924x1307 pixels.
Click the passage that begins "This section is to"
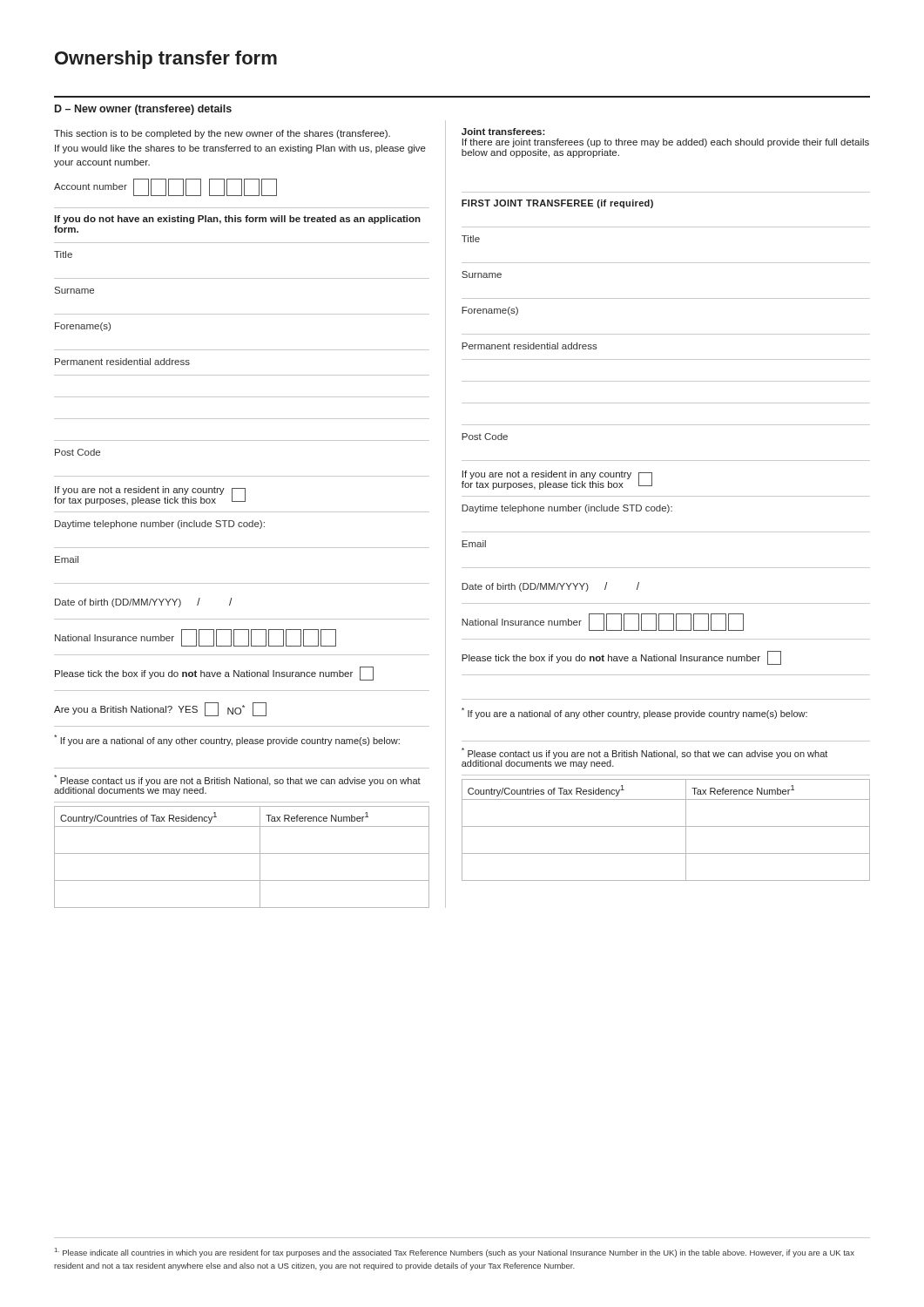240,148
